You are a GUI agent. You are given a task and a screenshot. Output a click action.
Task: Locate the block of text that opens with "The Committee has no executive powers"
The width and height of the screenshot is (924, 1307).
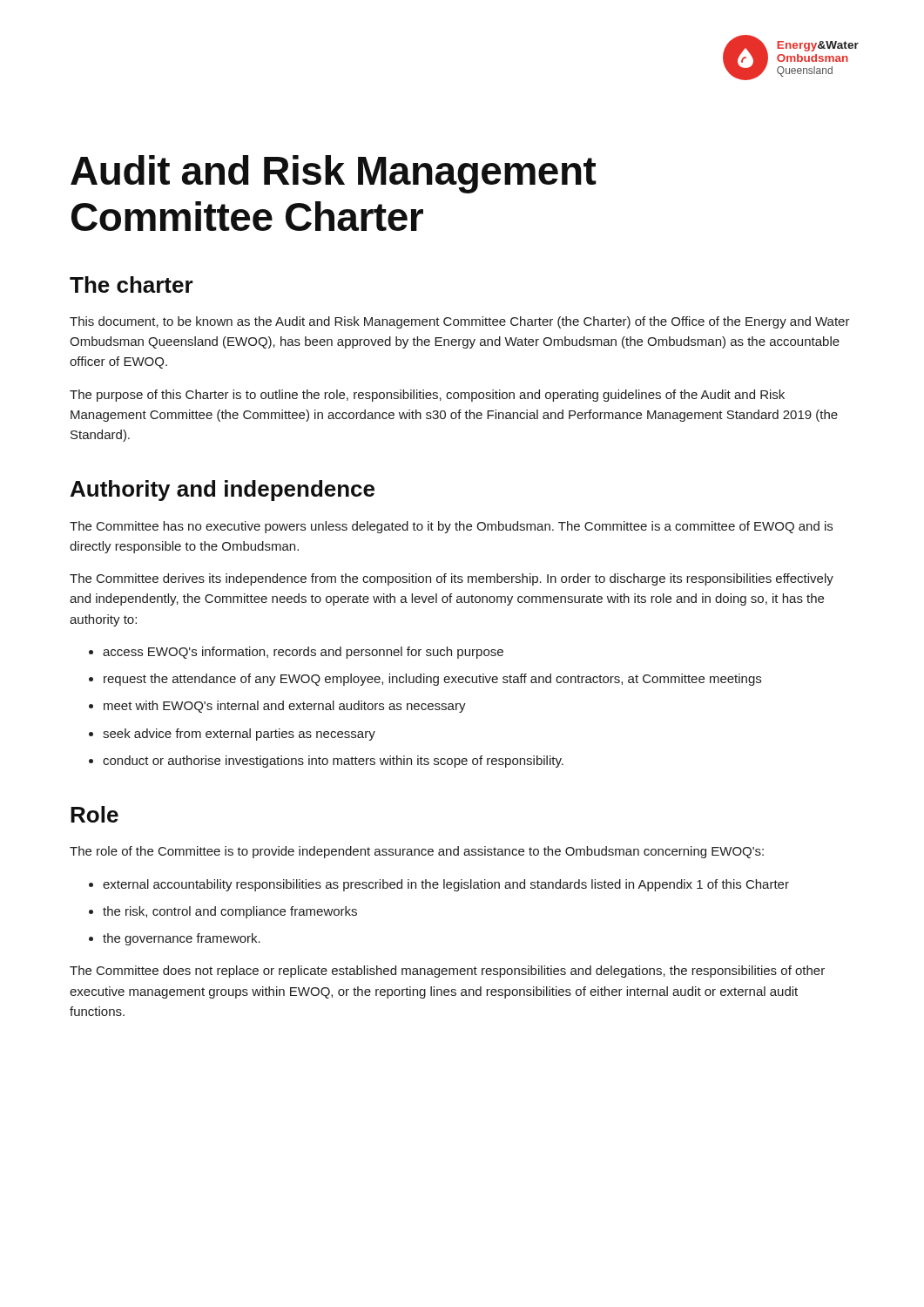(x=462, y=536)
